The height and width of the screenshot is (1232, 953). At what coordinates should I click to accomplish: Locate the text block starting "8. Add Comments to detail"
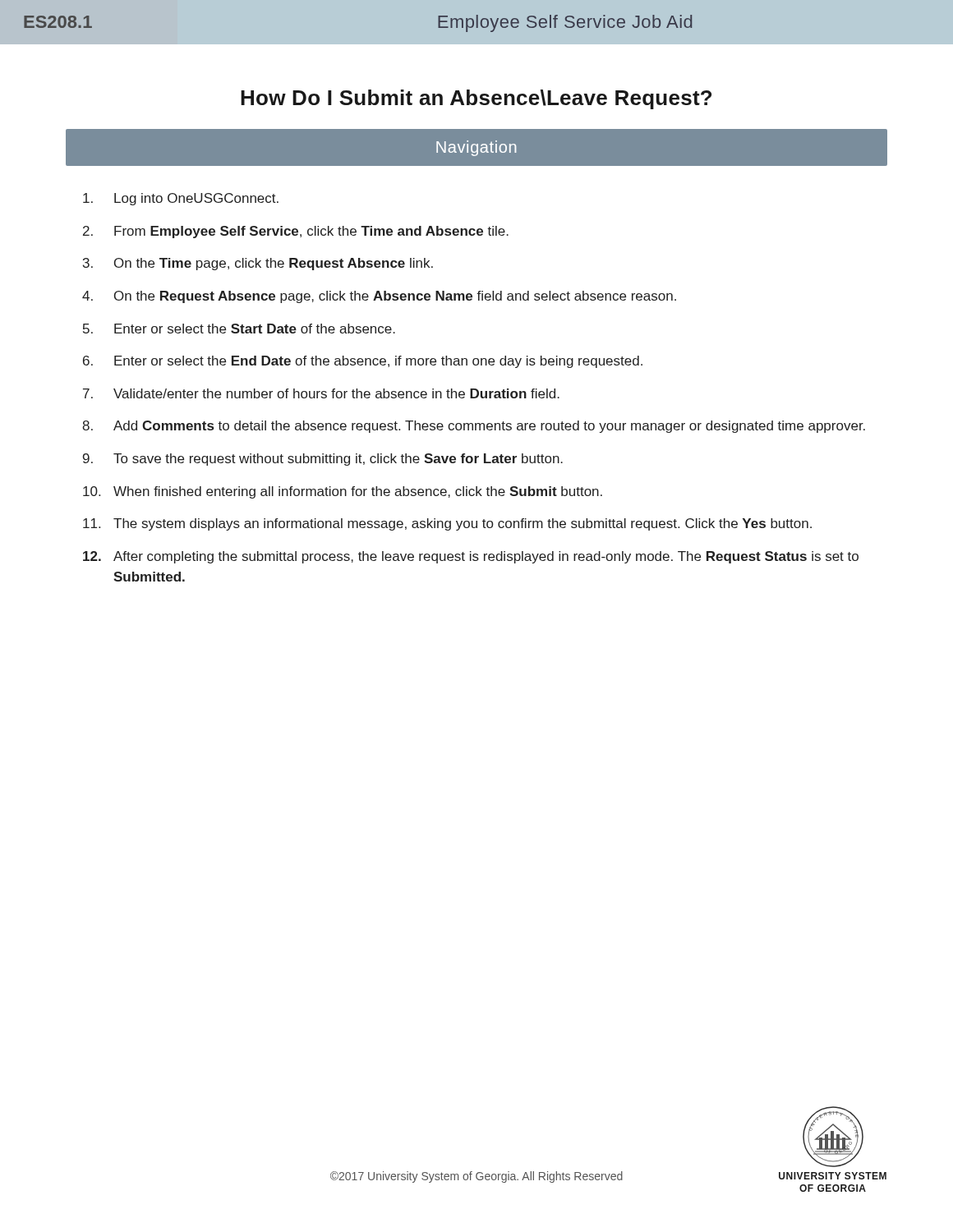click(x=485, y=427)
